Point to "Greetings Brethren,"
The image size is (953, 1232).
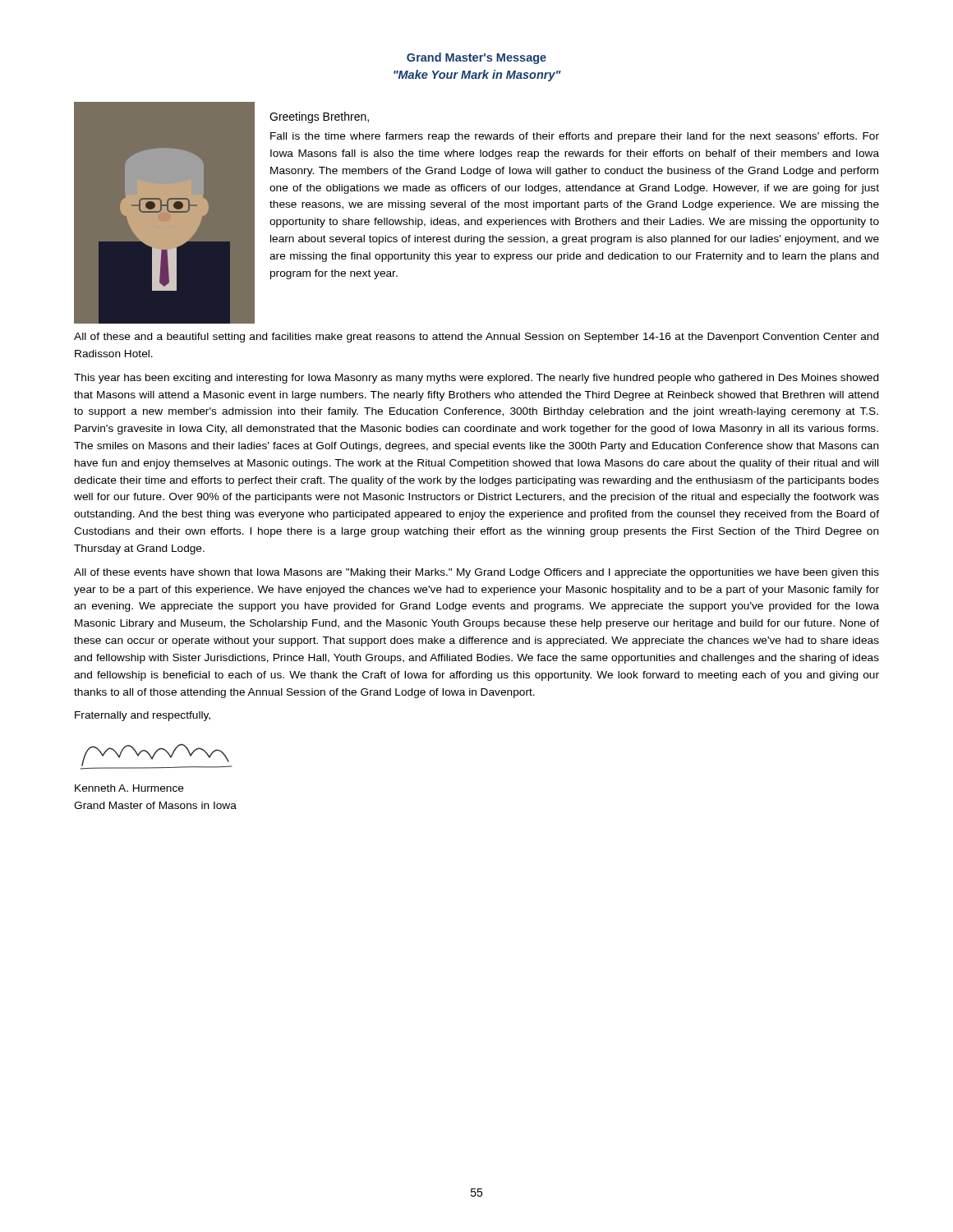320,117
